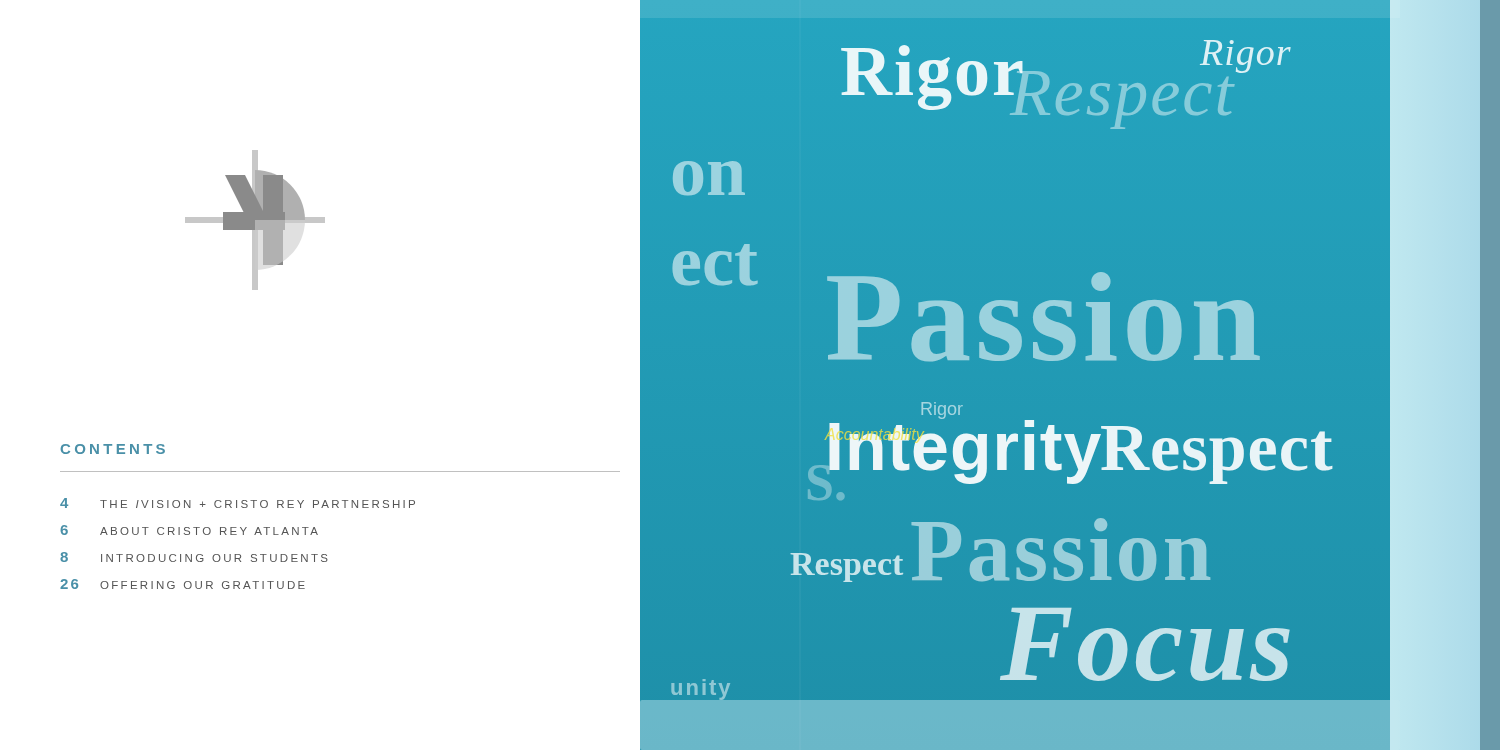Where does it say "6 ABOUT CRISTO REY ATLANTA"?
The image size is (1500, 750).
click(190, 530)
